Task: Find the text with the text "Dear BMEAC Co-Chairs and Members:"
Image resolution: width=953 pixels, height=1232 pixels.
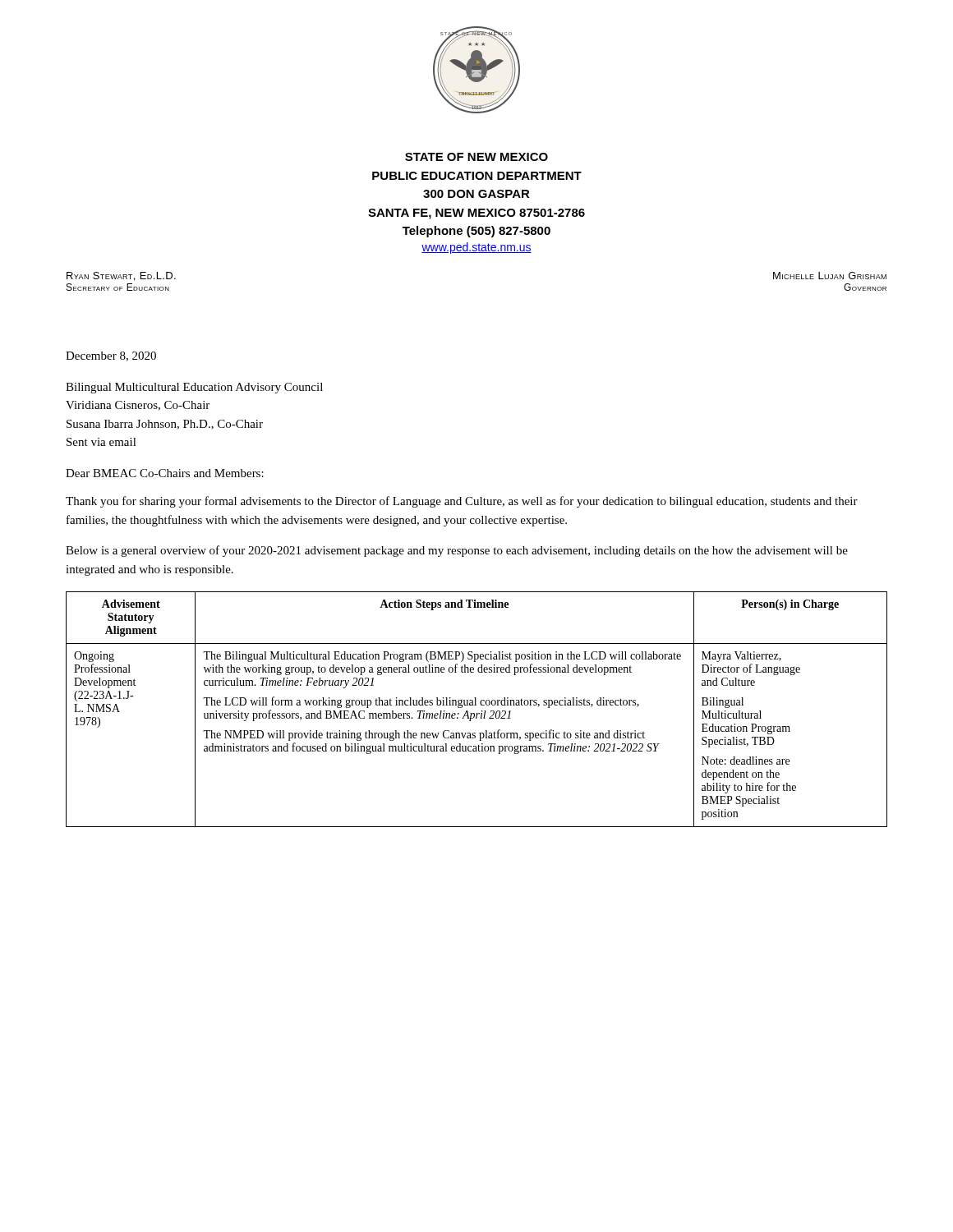Action: coord(165,473)
